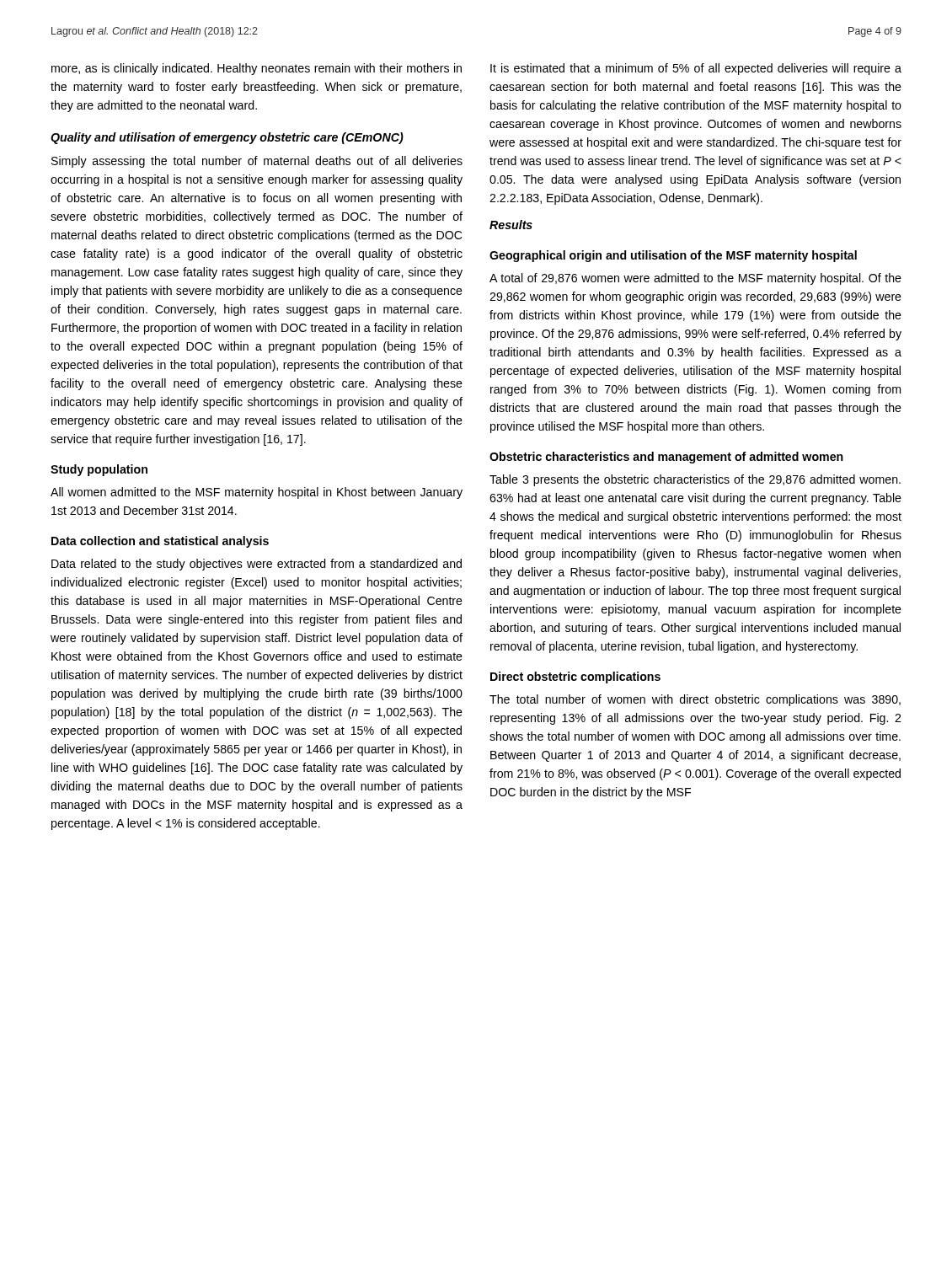952x1264 pixels.
Task: Click on the text starting "It is estimated that a"
Action: pyautogui.click(x=695, y=133)
